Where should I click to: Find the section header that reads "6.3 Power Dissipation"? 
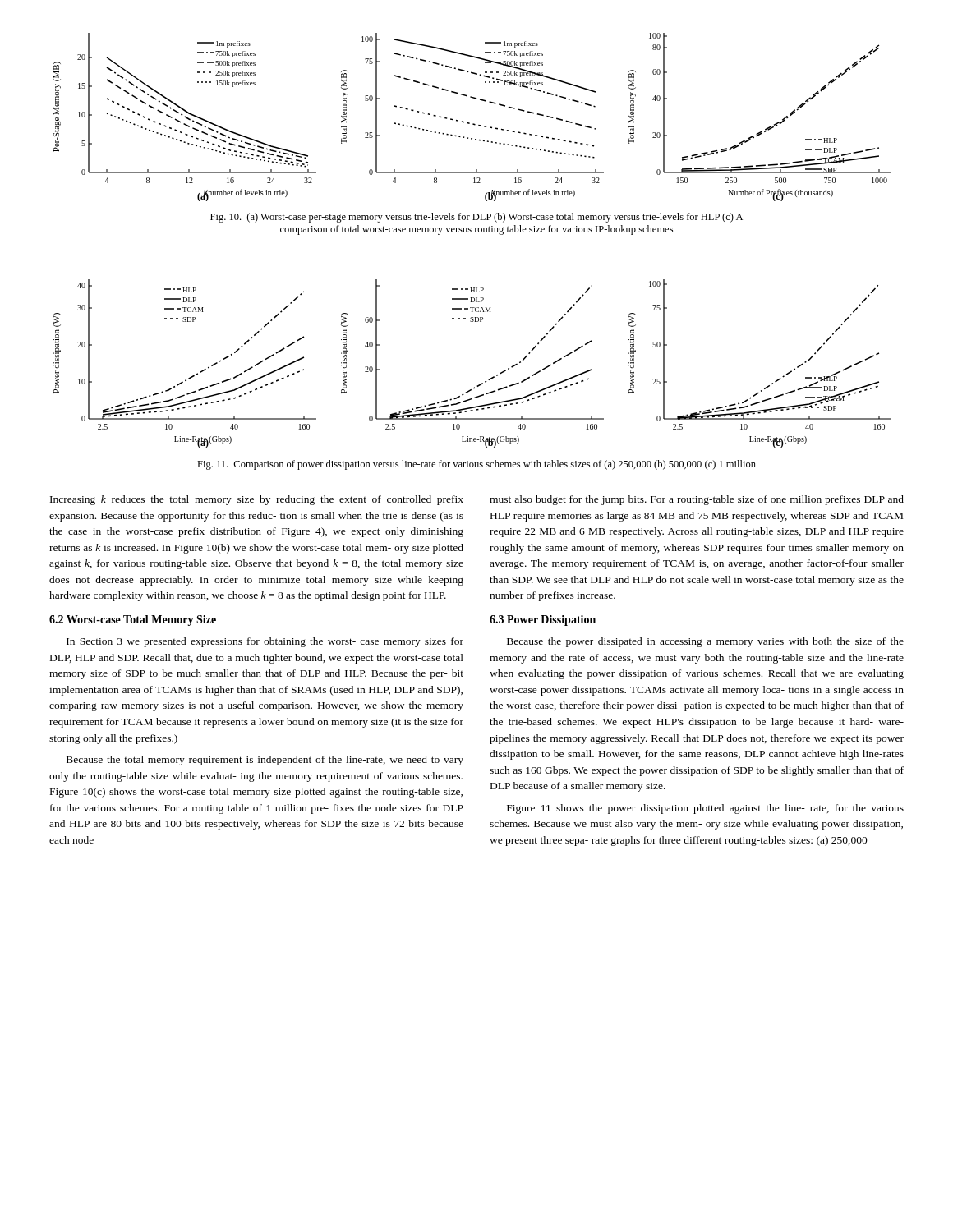pyautogui.click(x=543, y=620)
